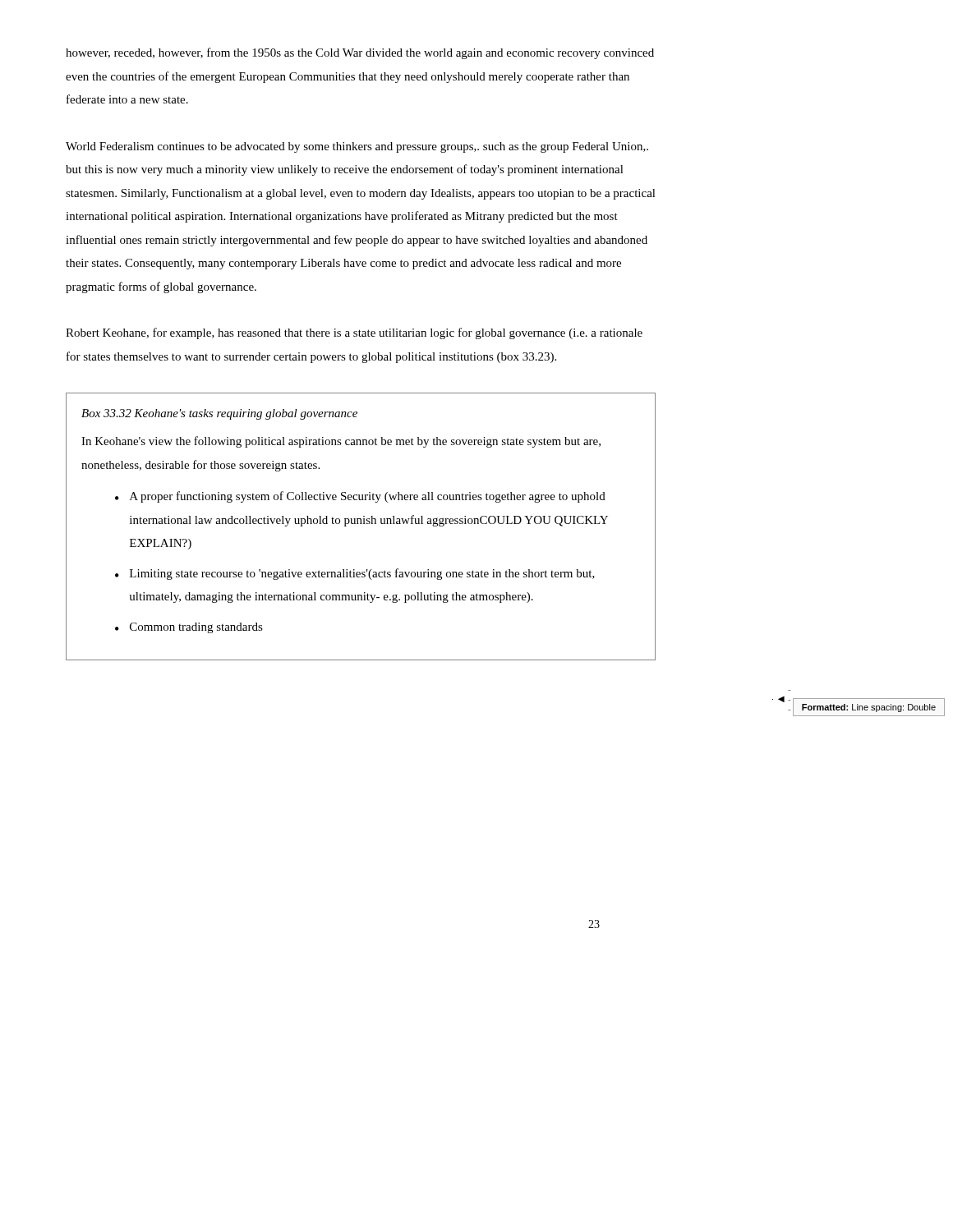Click where it says "Formatted: Line spacing: Double"
Viewport: 953px width, 1232px height.
click(x=869, y=707)
